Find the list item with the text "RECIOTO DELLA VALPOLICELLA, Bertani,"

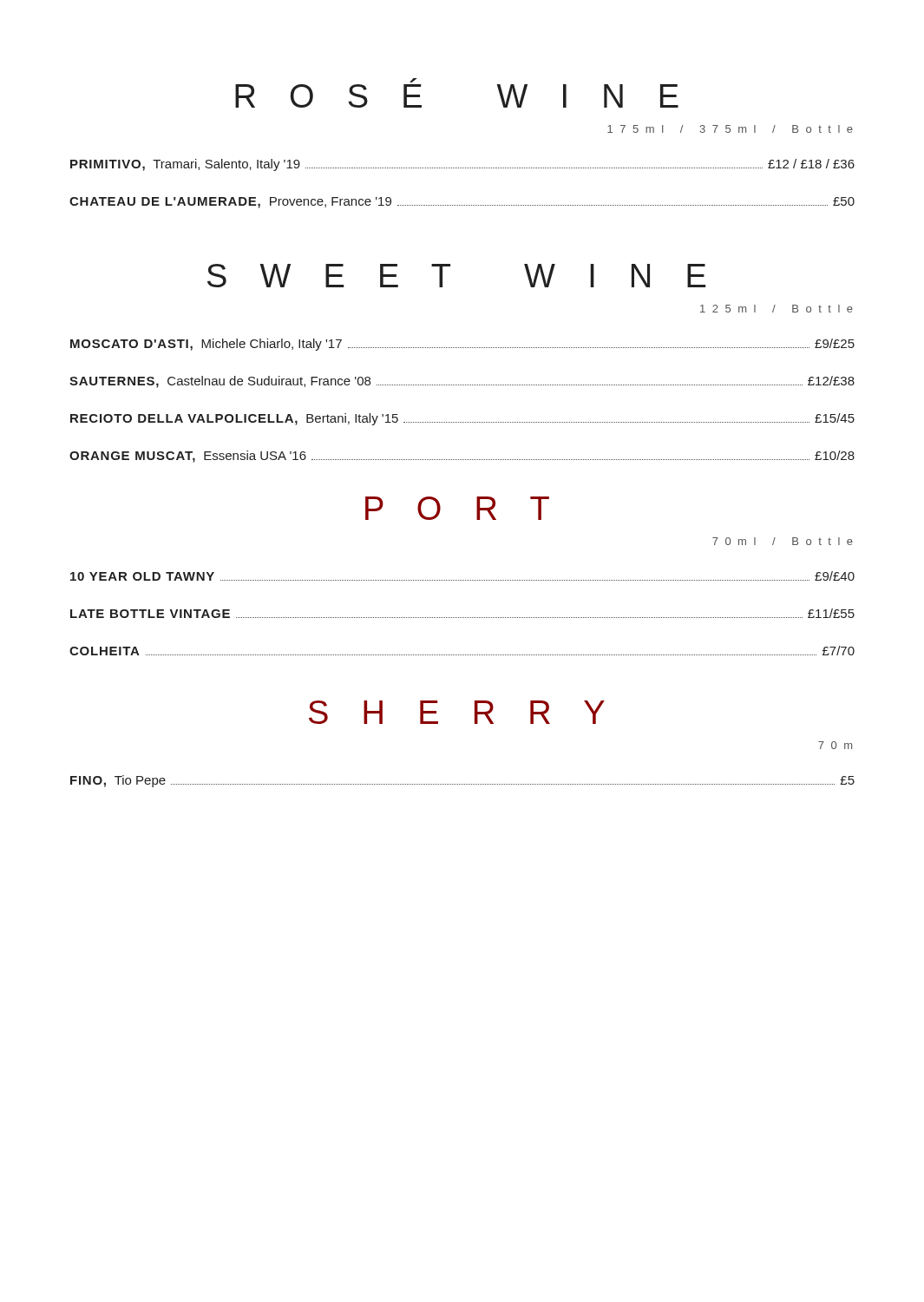462,418
